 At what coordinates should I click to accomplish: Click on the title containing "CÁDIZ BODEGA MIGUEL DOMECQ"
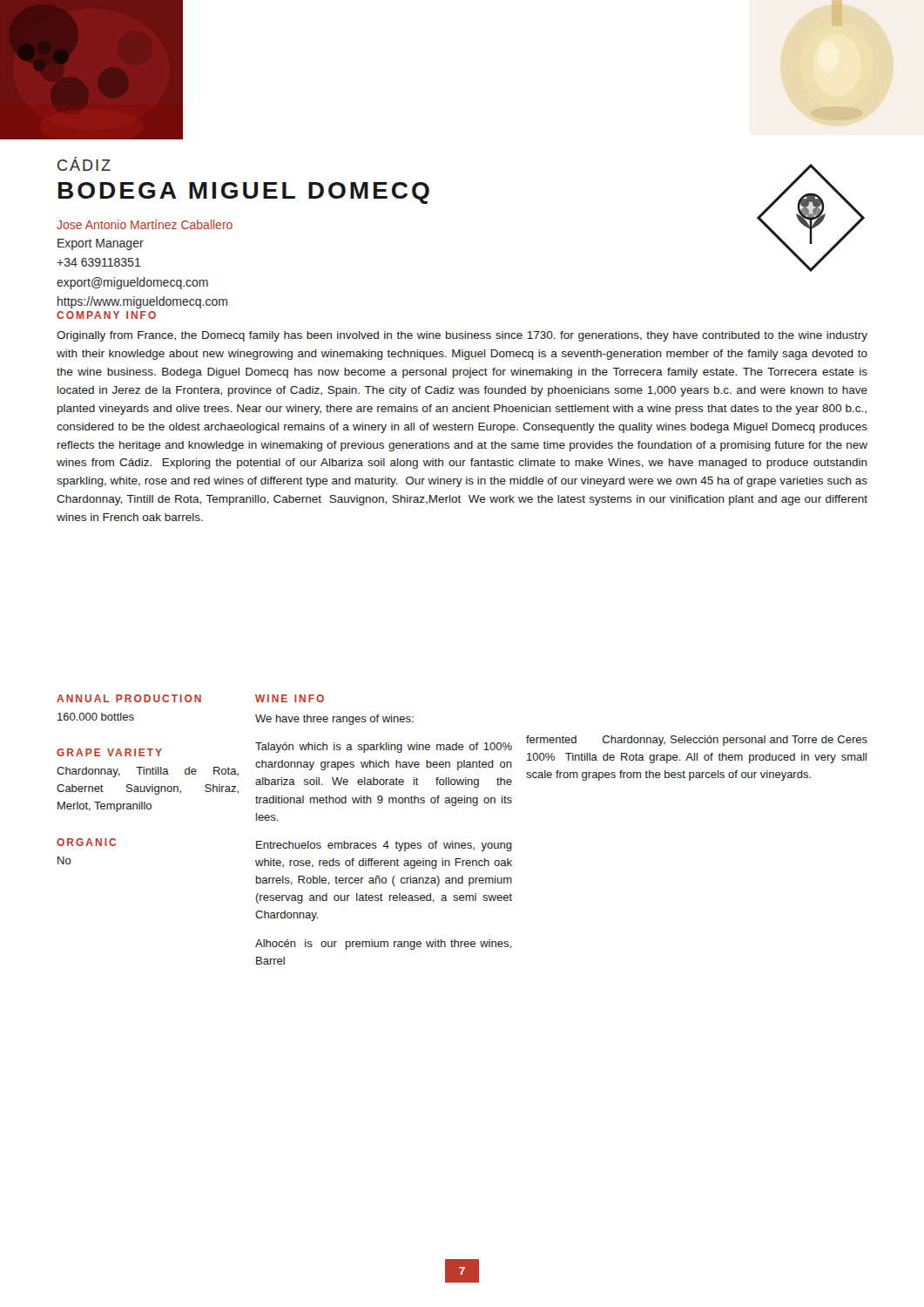click(274, 181)
